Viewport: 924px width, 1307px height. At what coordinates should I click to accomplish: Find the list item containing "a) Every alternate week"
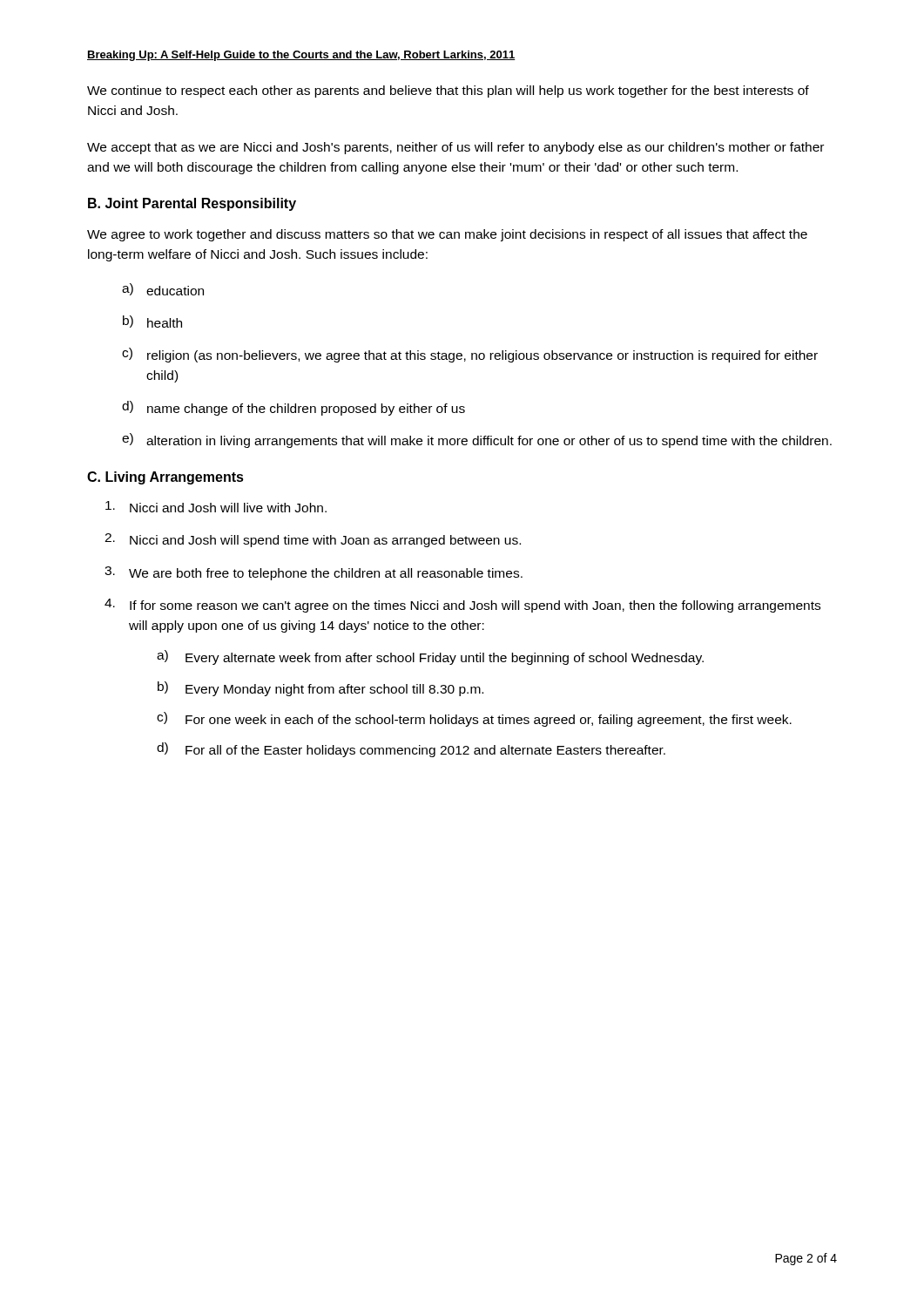[x=497, y=658]
